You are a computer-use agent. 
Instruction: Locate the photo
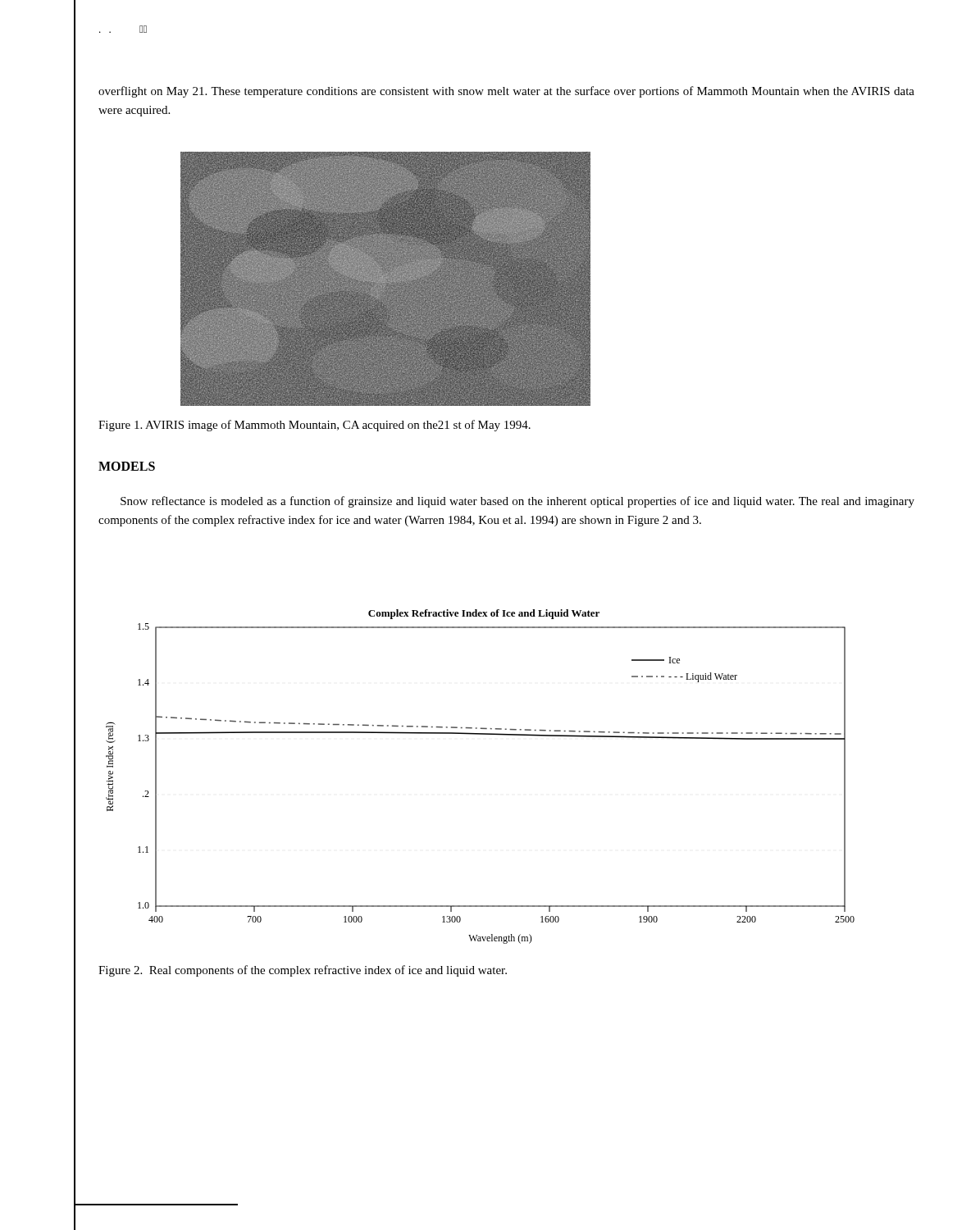click(385, 279)
